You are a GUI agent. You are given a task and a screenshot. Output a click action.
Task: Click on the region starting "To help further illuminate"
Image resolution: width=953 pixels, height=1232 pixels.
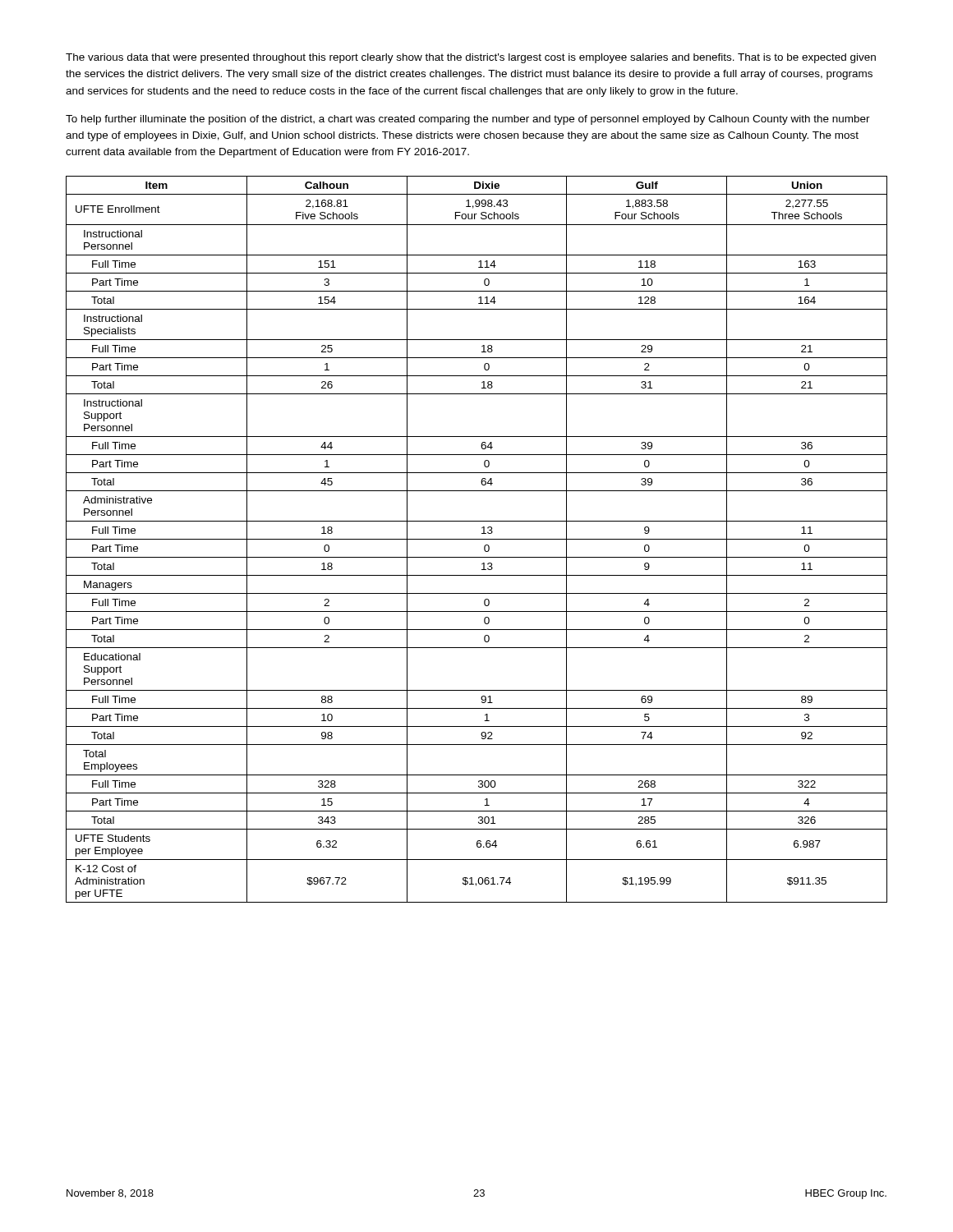[468, 135]
